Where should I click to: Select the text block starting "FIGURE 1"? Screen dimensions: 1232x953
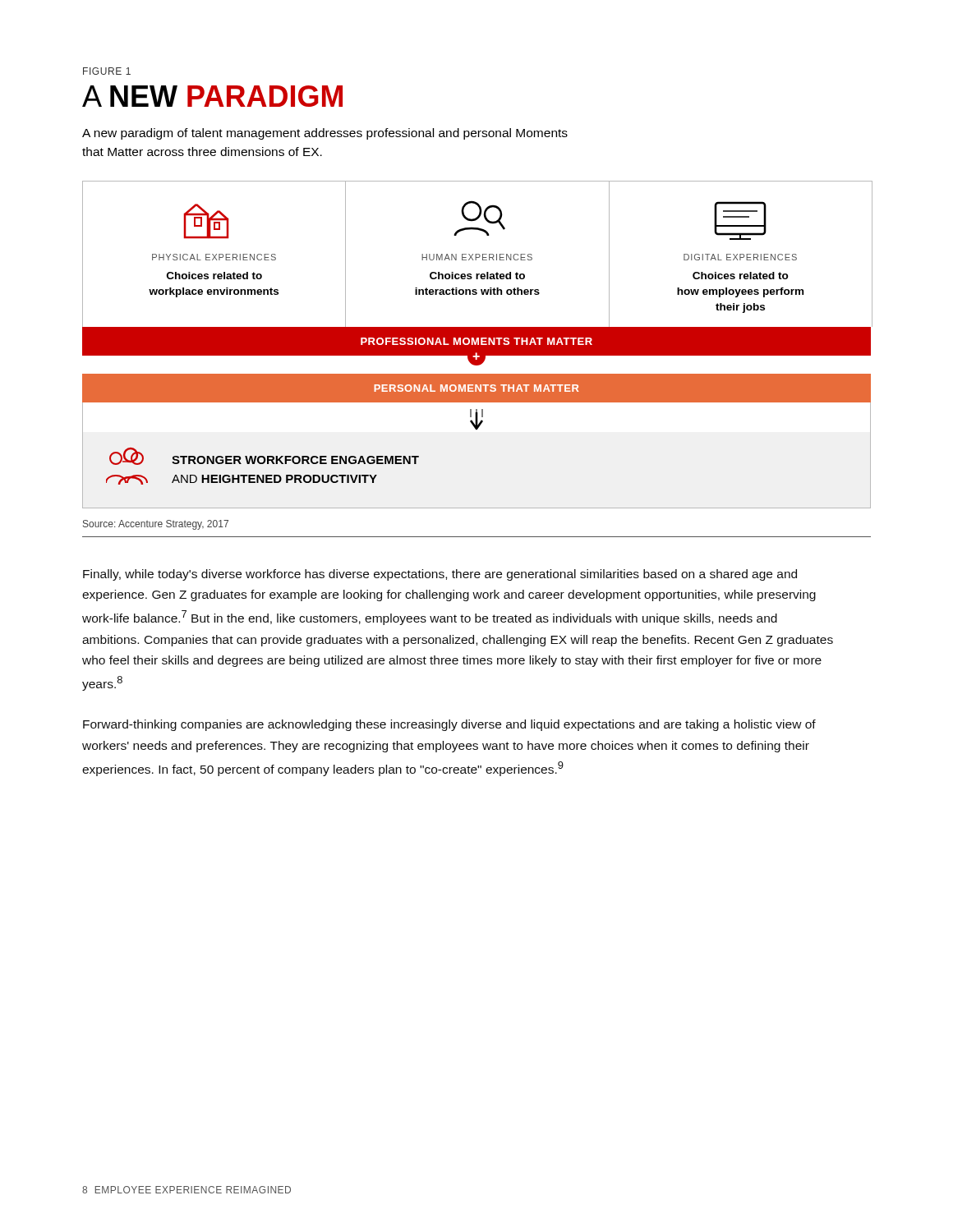tap(107, 71)
